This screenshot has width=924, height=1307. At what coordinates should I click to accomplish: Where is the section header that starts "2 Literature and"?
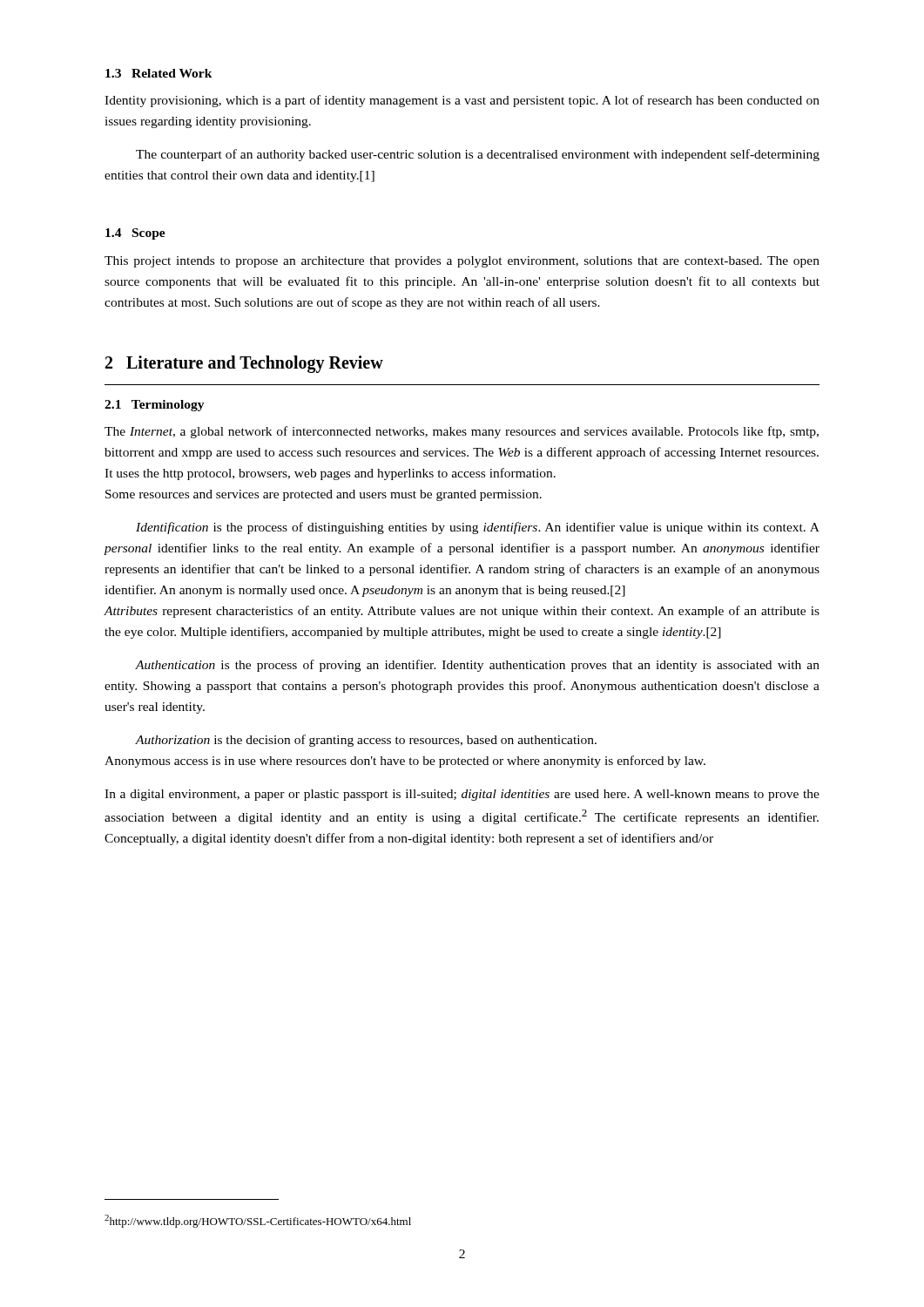(x=244, y=362)
